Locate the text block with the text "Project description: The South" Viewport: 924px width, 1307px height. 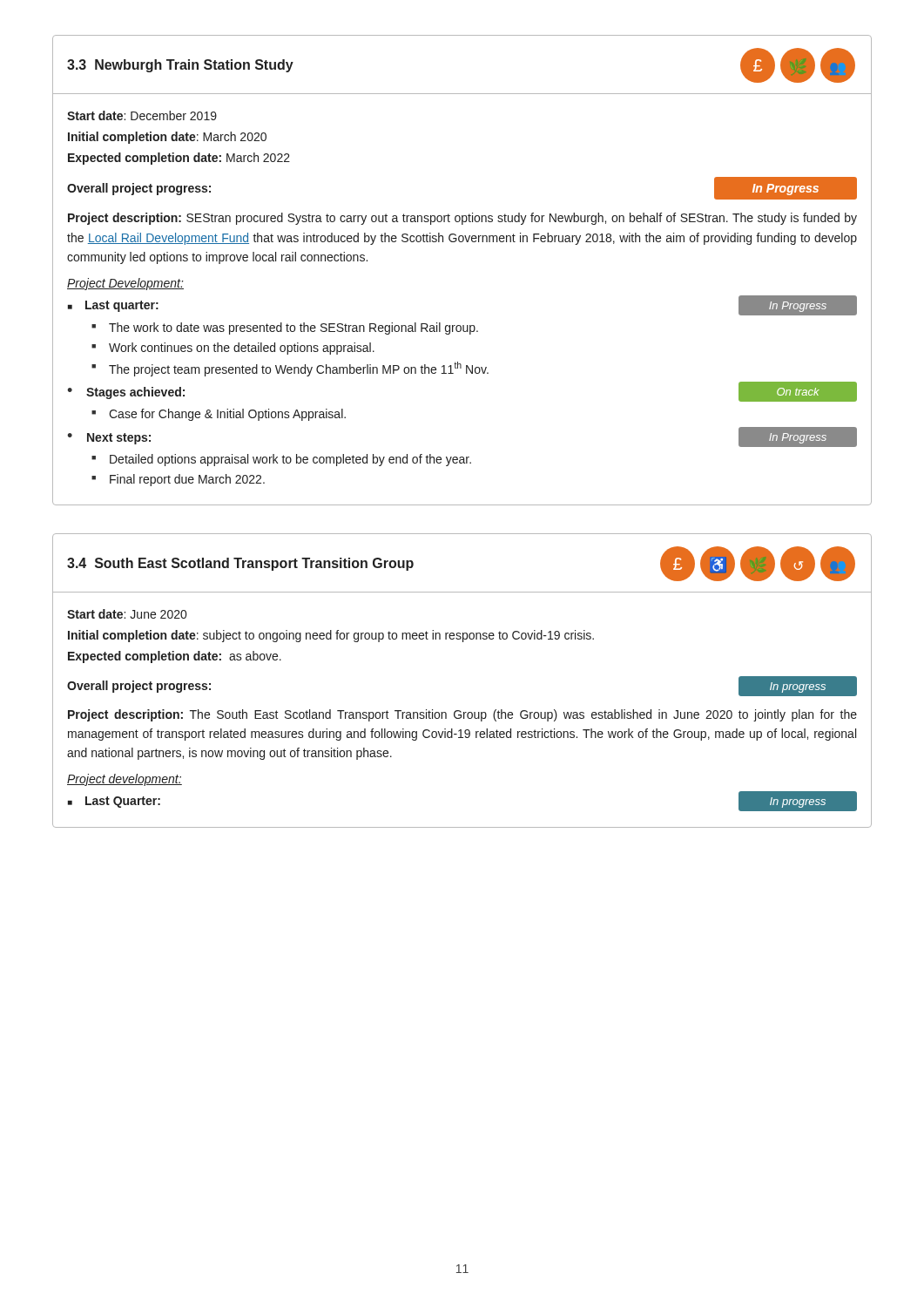462,734
